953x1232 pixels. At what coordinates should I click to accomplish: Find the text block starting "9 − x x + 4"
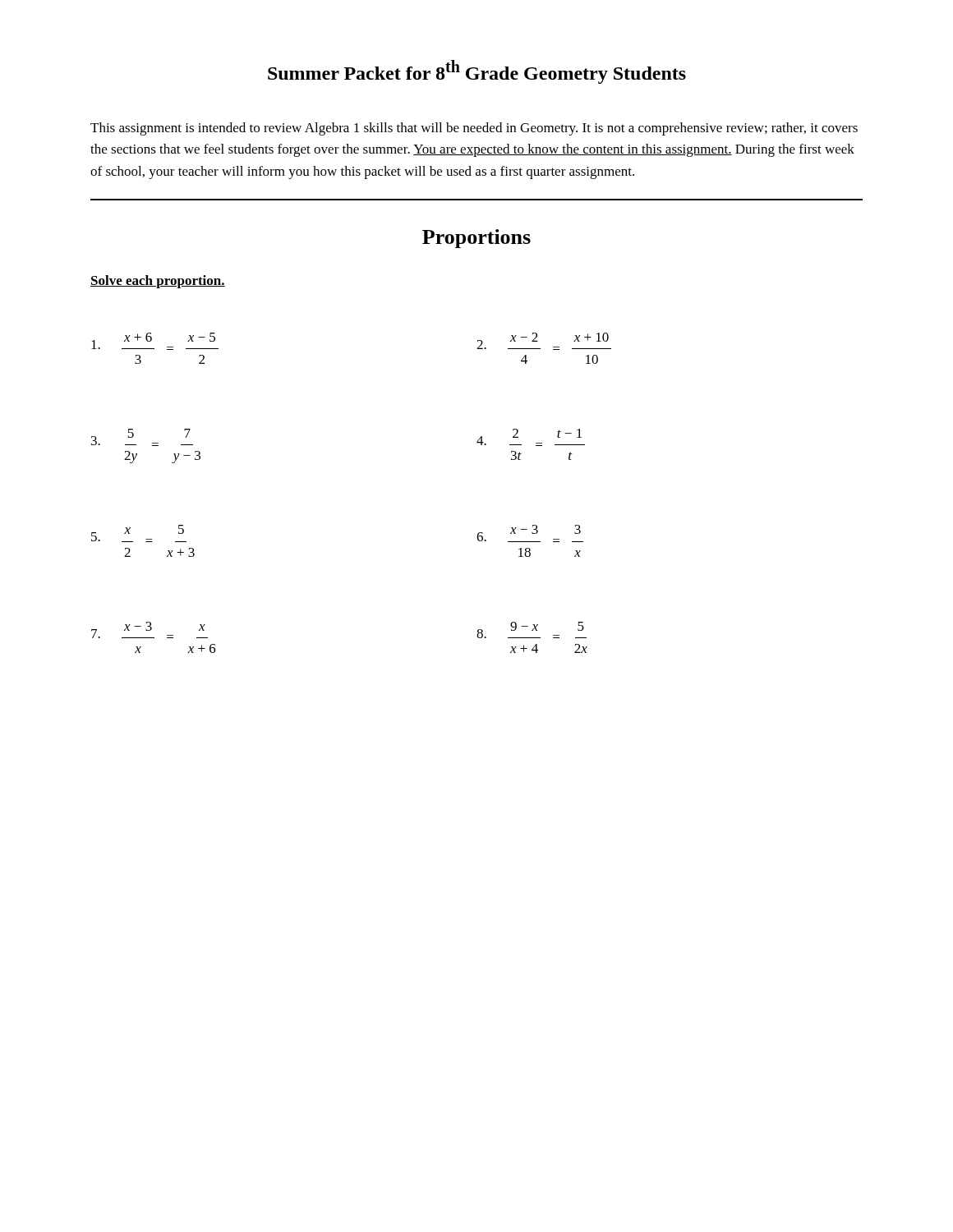[x=533, y=638]
